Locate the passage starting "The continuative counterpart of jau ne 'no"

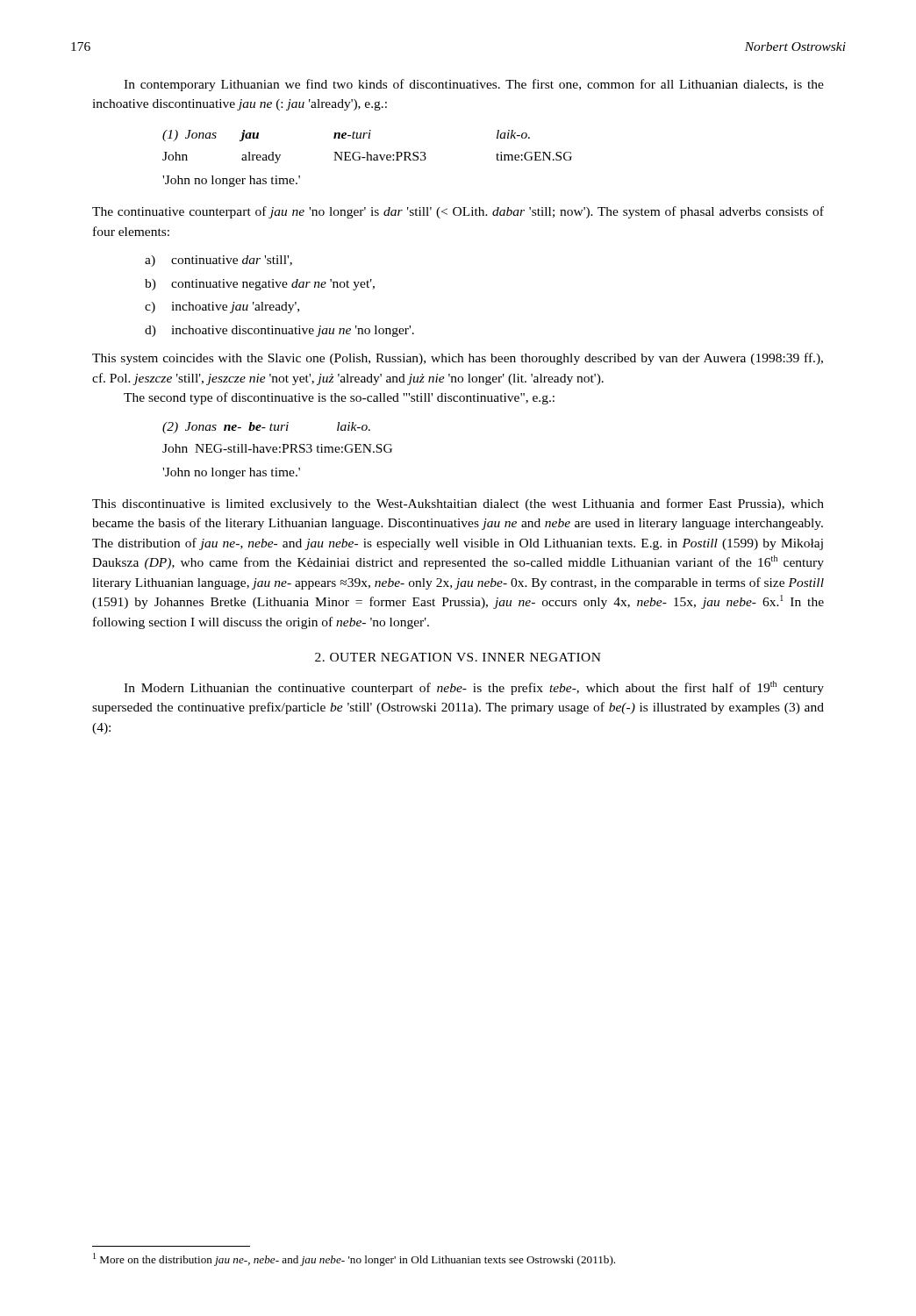pyautogui.click(x=458, y=222)
